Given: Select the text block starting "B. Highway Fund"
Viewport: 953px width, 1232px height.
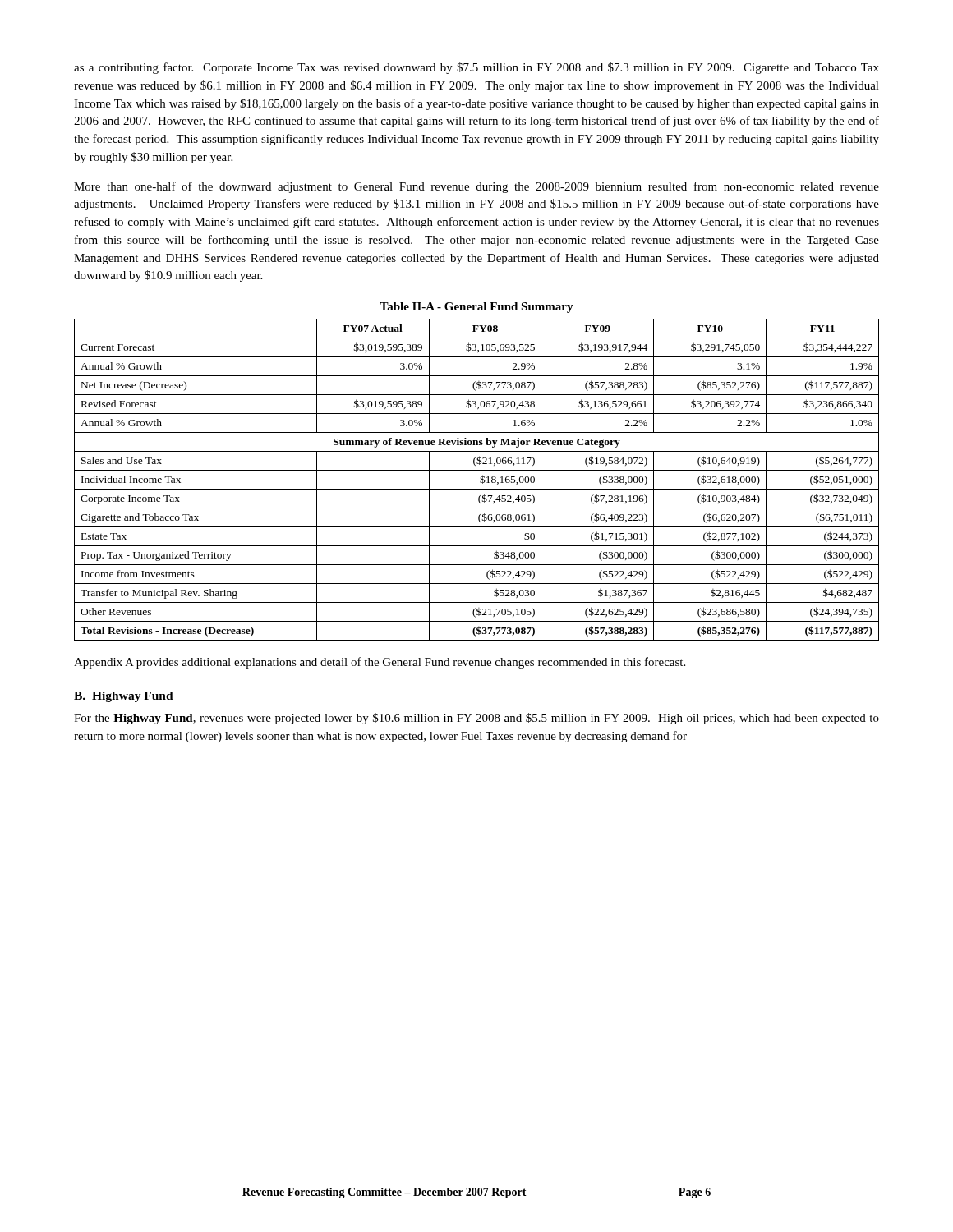Looking at the screenshot, I should 124,695.
